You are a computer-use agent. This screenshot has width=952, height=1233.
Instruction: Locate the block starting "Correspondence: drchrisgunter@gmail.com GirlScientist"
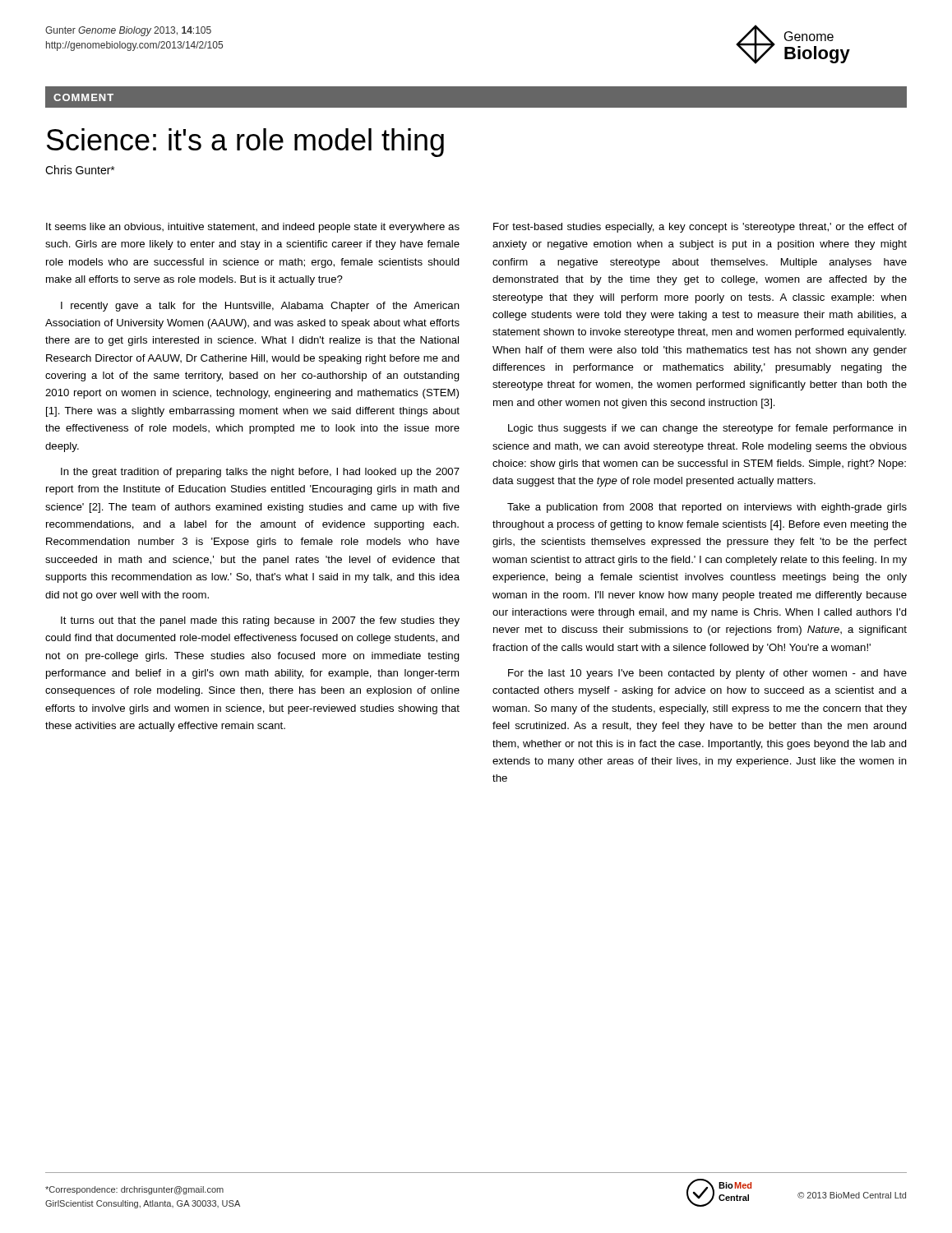(x=134, y=1190)
